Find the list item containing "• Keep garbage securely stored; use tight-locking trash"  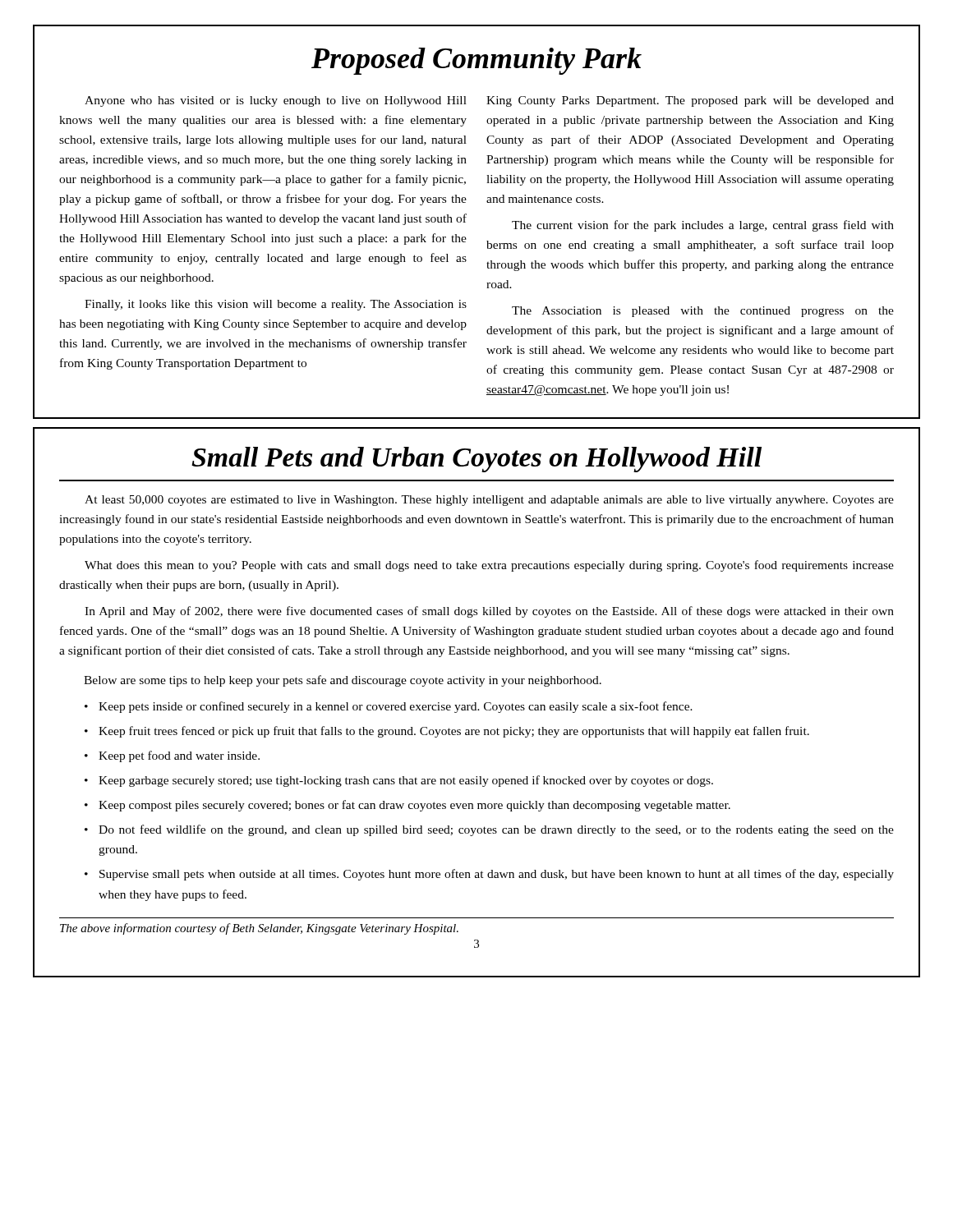coord(489,781)
